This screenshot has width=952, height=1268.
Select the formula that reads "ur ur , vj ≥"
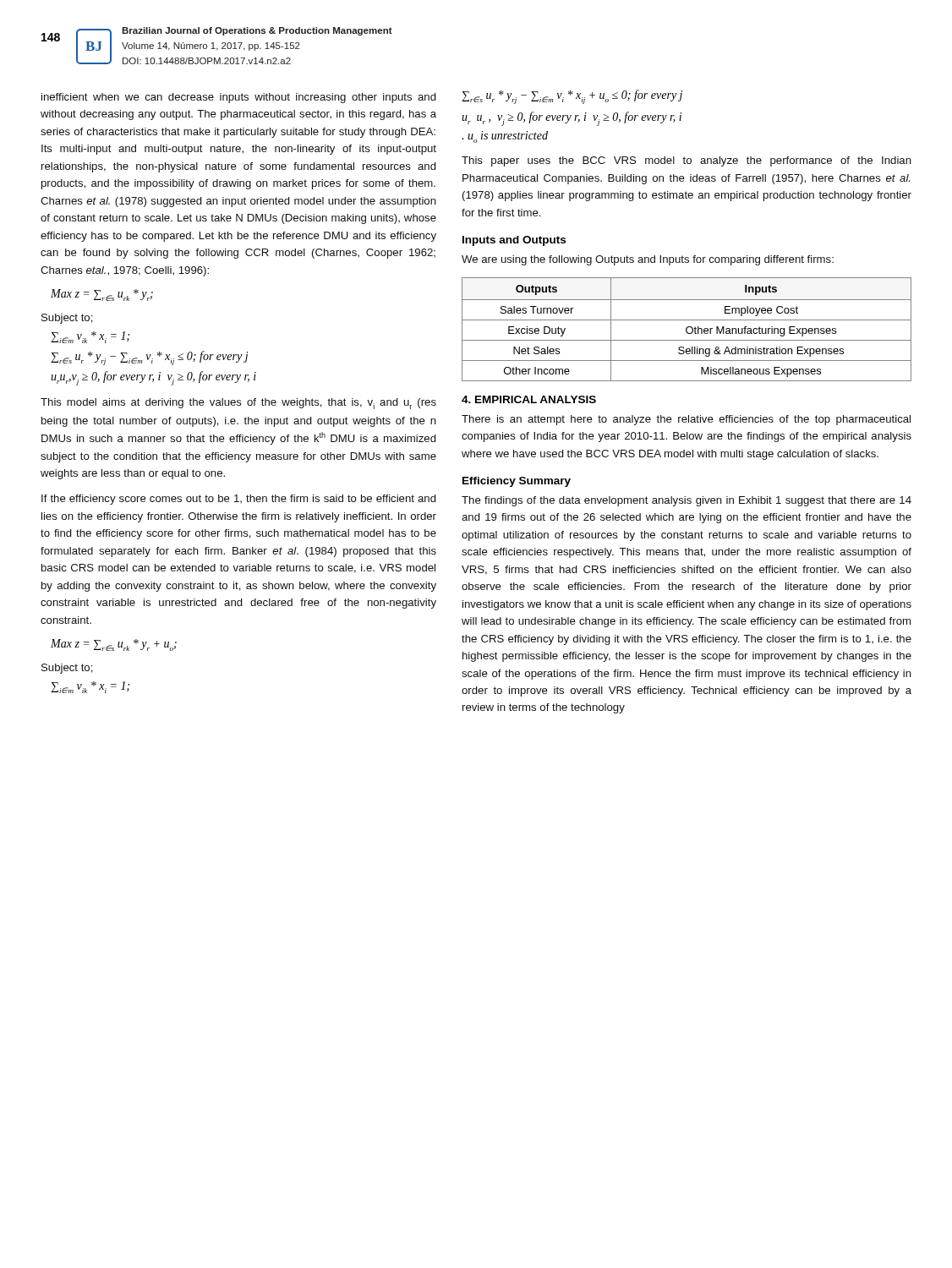click(572, 118)
